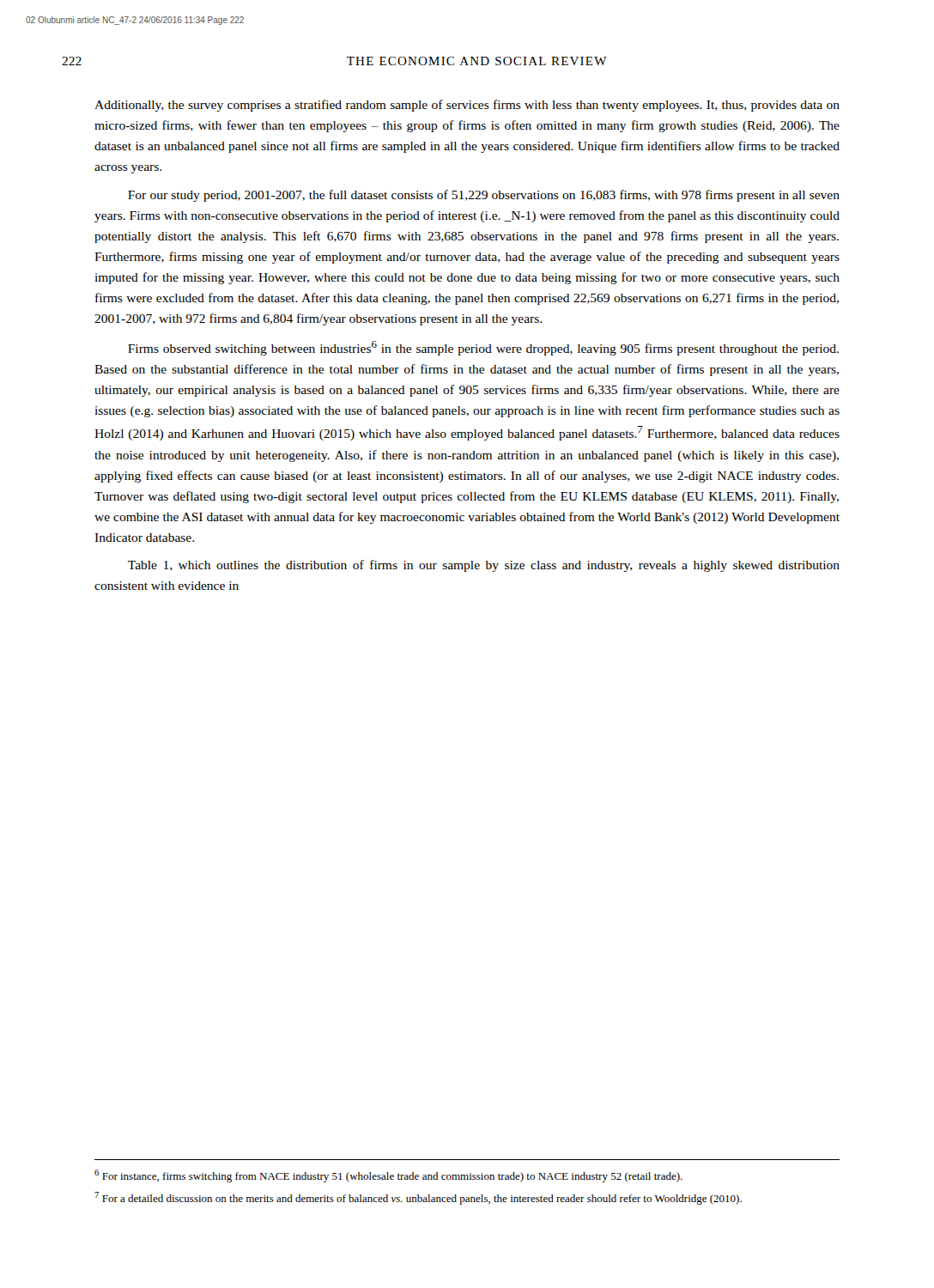934x1288 pixels.
Task: Click the passage that begins "Additionally, the survey comprises a"
Action: coord(467,345)
